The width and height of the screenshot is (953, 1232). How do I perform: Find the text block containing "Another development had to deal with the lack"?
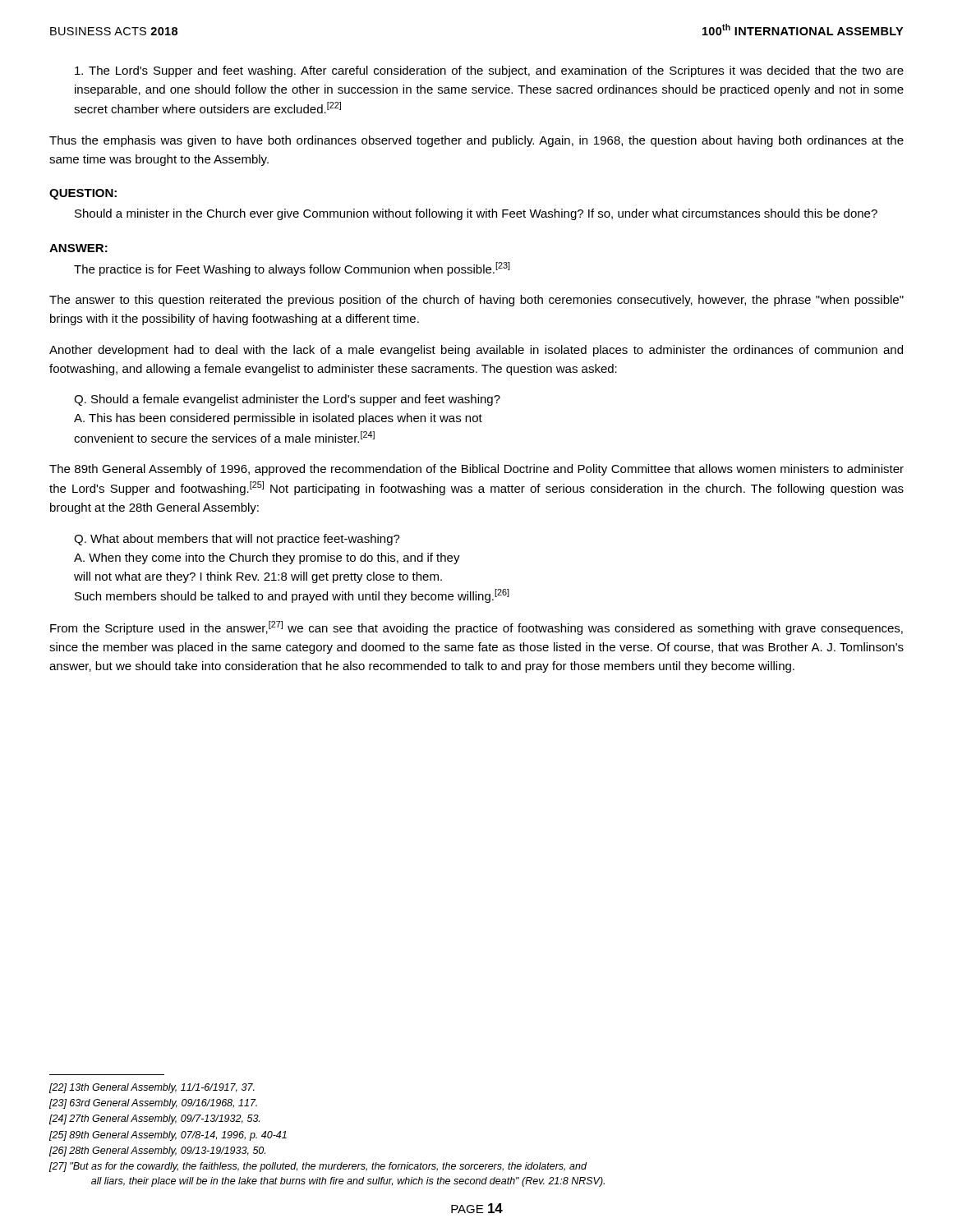476,359
